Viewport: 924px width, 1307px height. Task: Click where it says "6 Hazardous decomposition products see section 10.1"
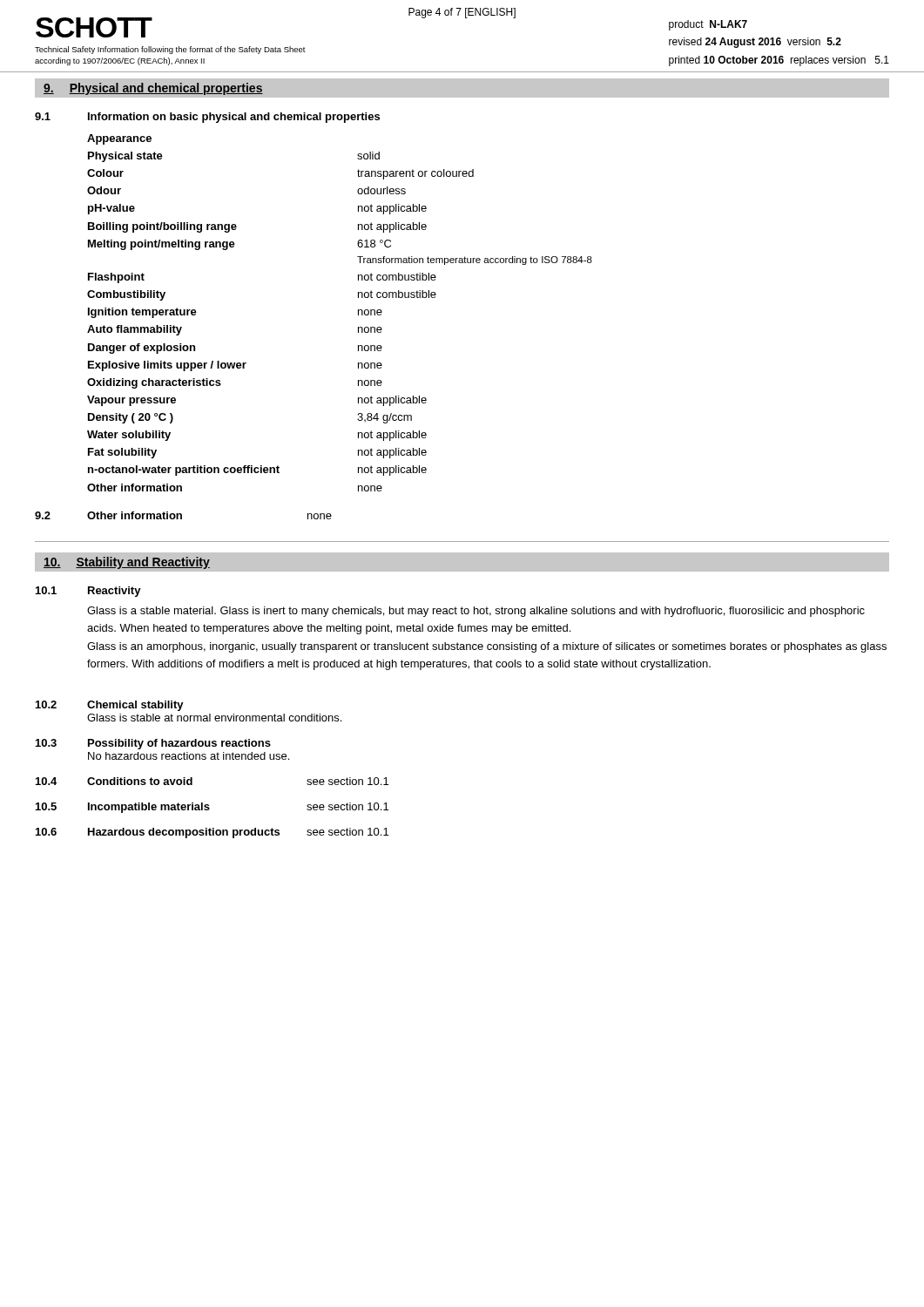click(x=212, y=832)
